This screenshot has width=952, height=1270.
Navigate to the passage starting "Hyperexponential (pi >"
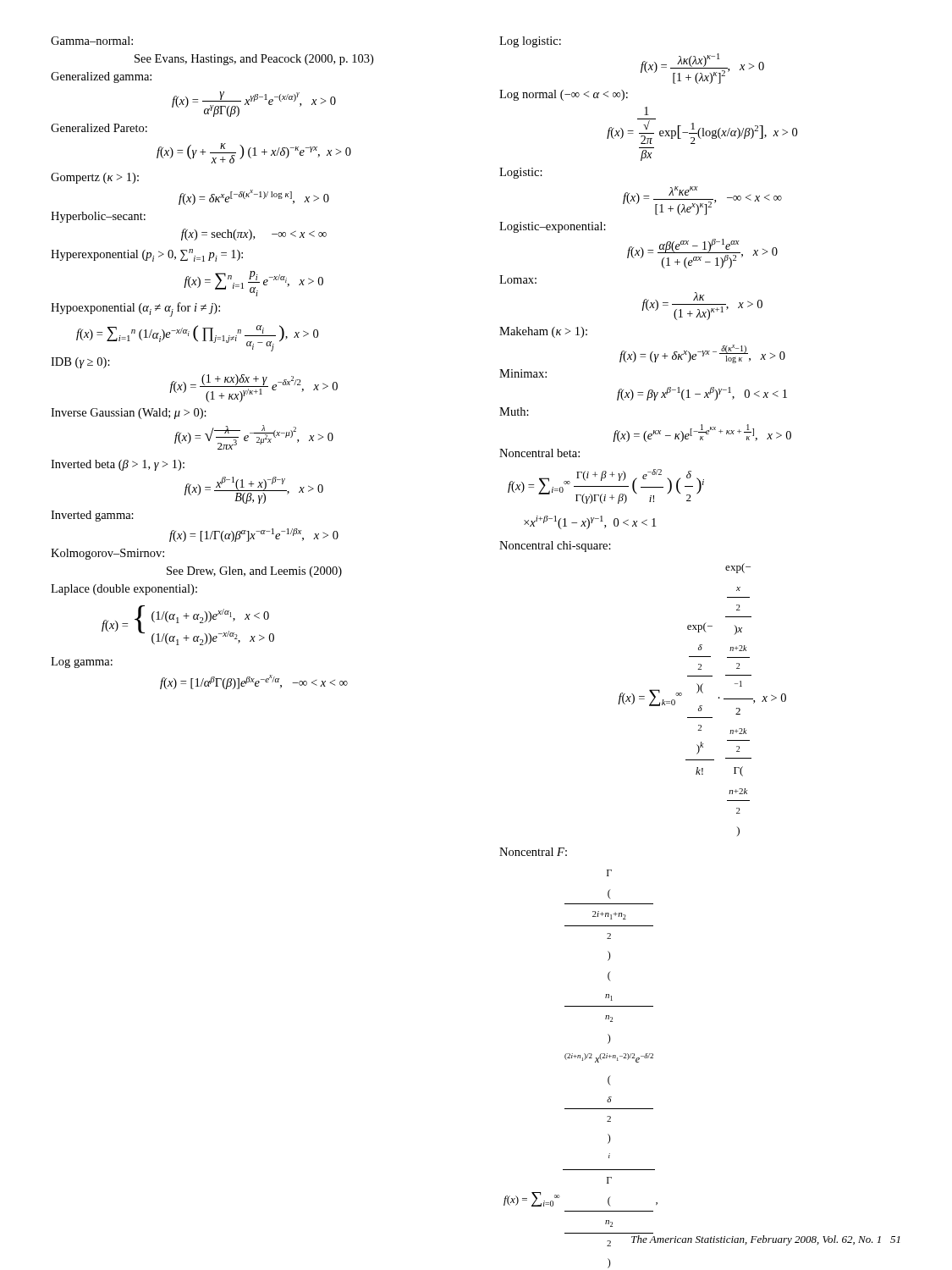[147, 254]
